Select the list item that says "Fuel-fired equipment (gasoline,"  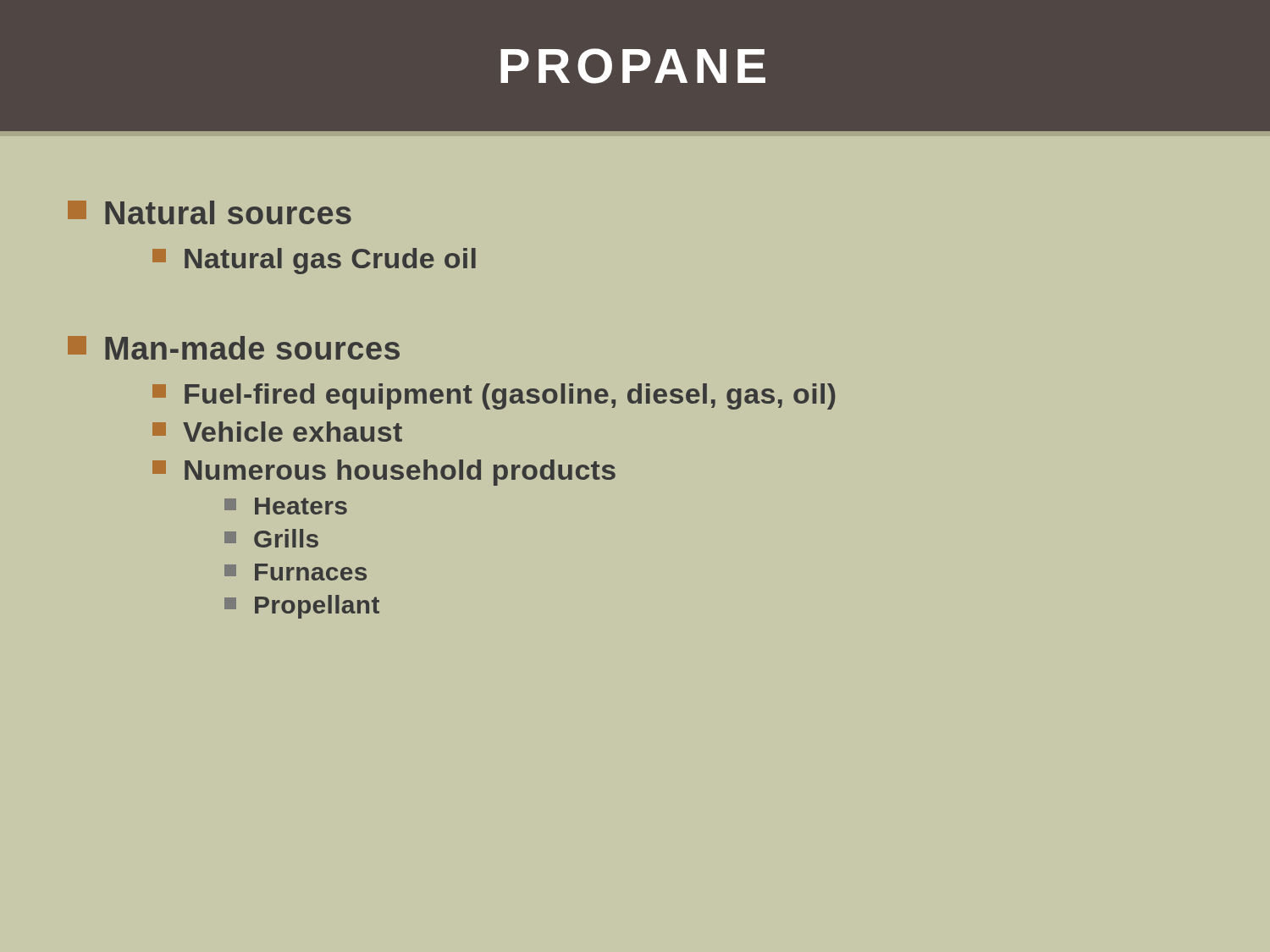coord(495,394)
